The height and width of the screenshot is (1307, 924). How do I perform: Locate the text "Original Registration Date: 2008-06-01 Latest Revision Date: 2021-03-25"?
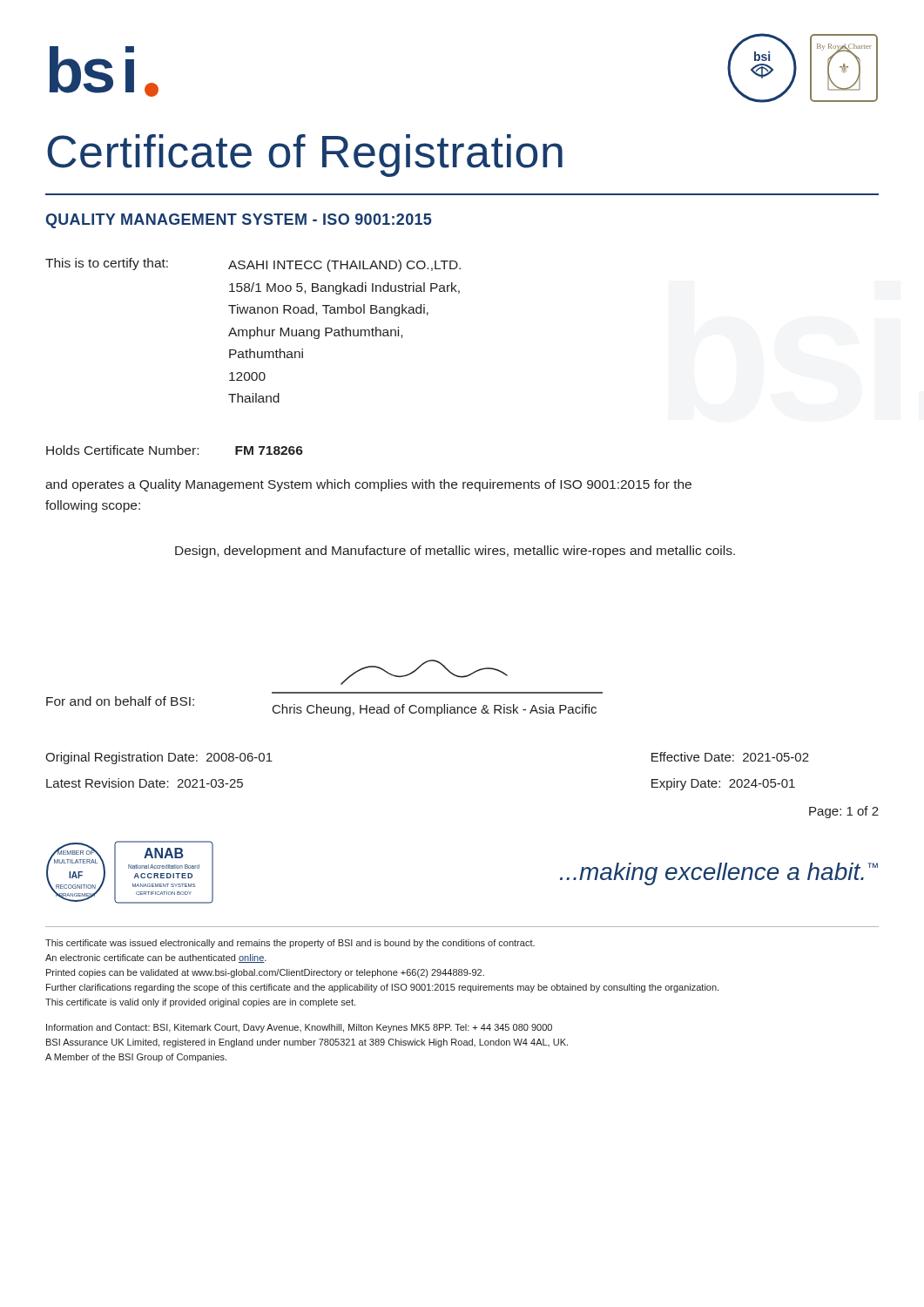(159, 770)
